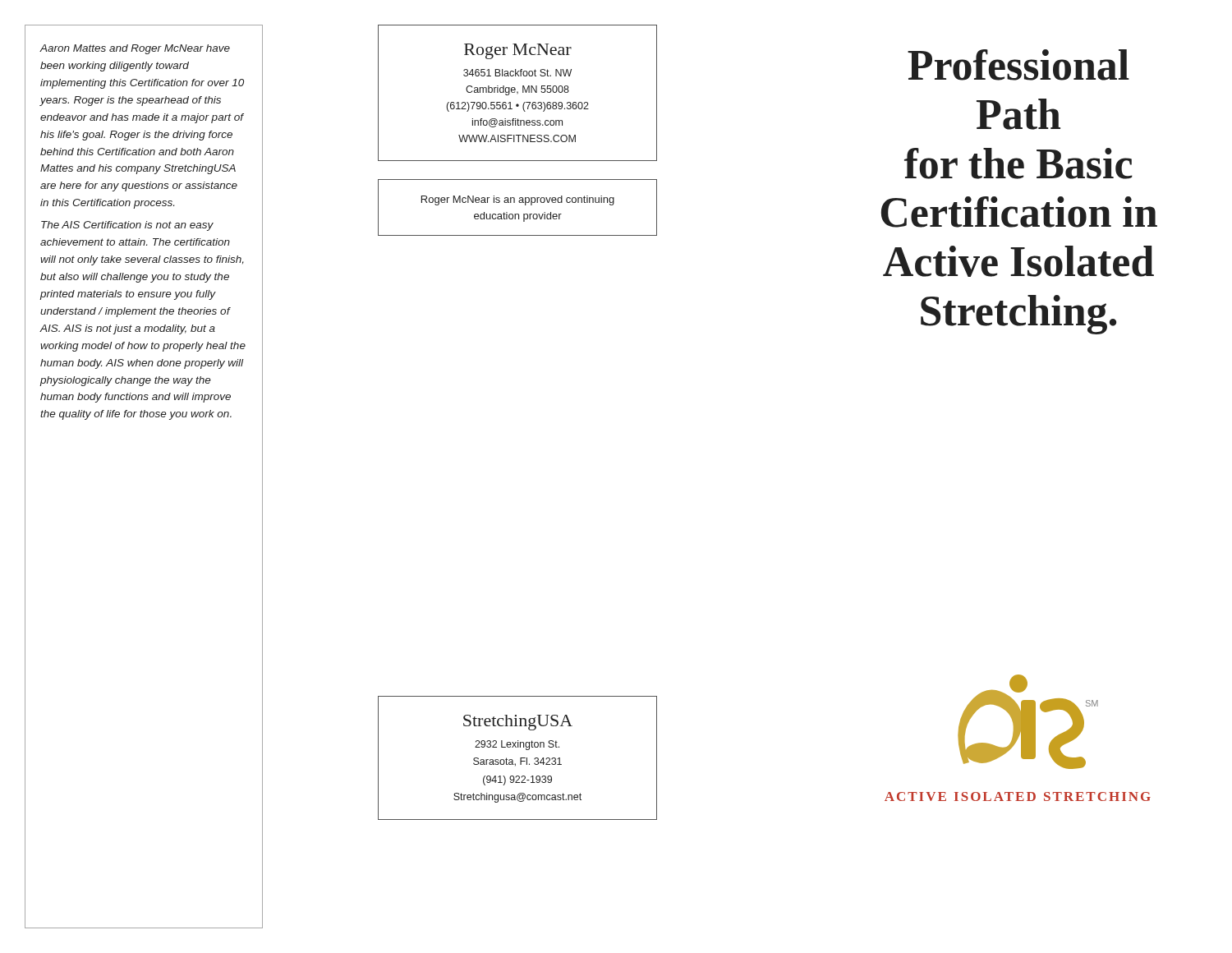Select the text block that says "Roger McNear 34651 Blackfoot St. NW"
The width and height of the screenshot is (1232, 953).
[x=517, y=93]
